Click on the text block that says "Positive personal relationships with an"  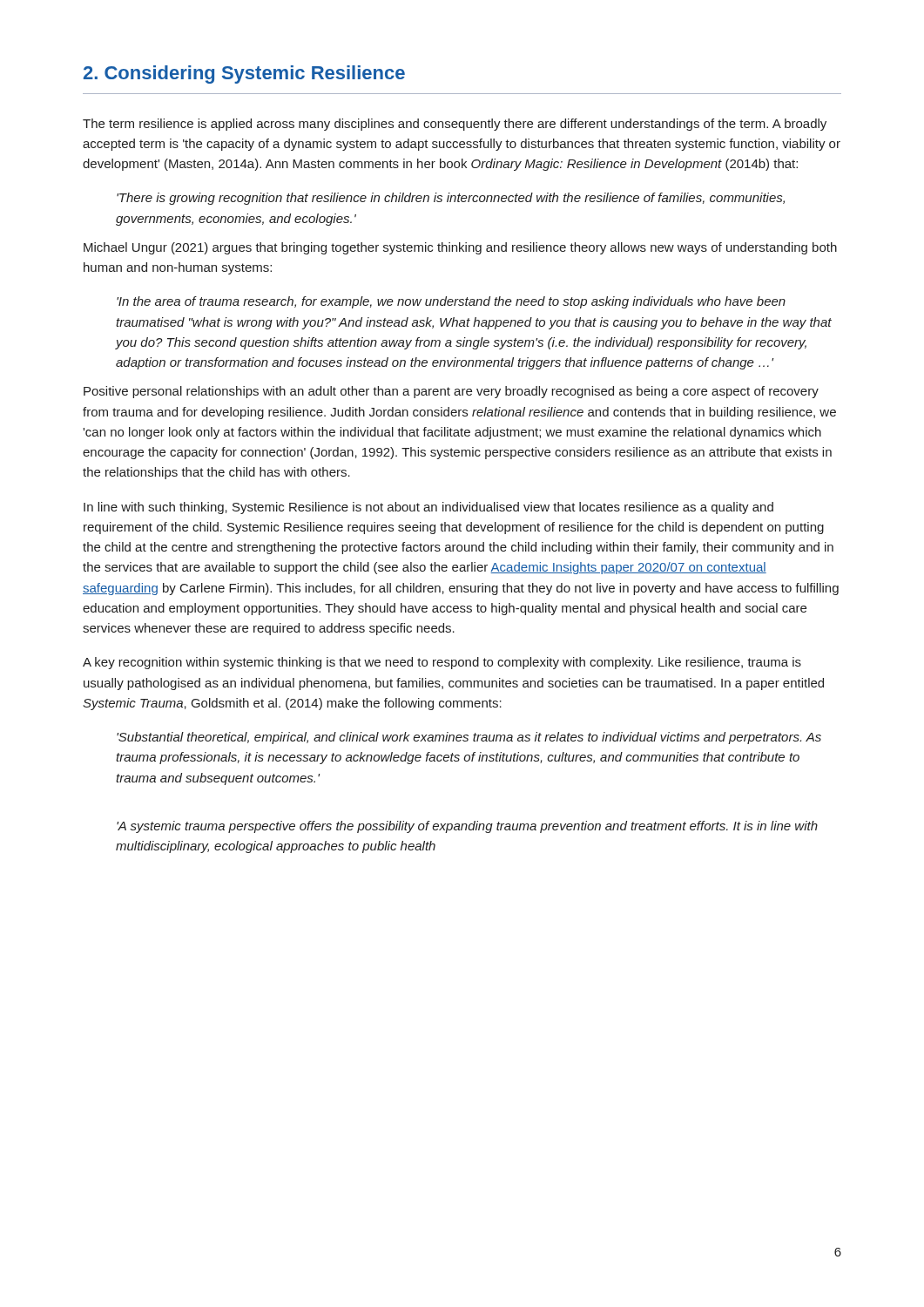click(460, 432)
